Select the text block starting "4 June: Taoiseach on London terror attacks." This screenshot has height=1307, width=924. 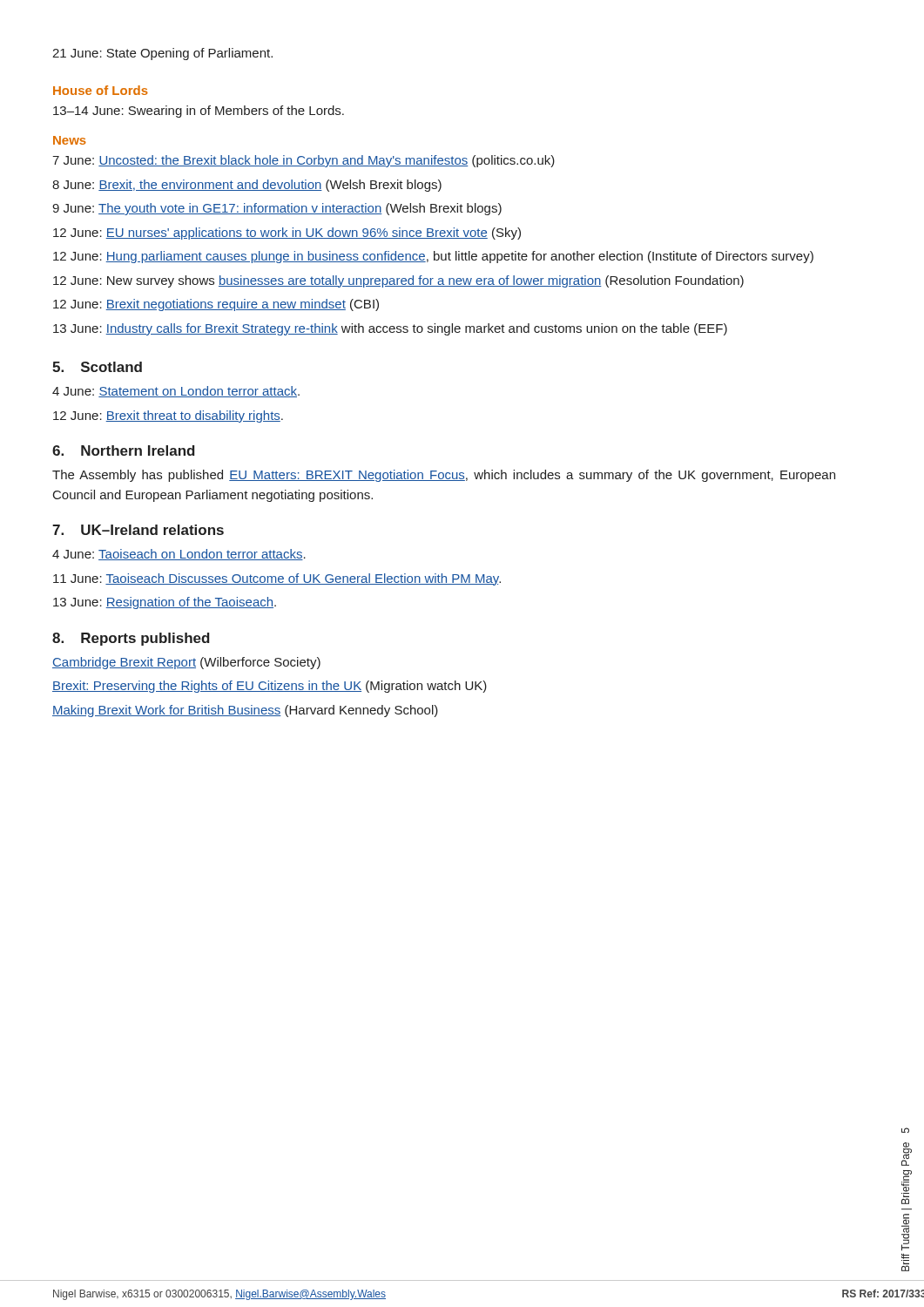(x=179, y=554)
